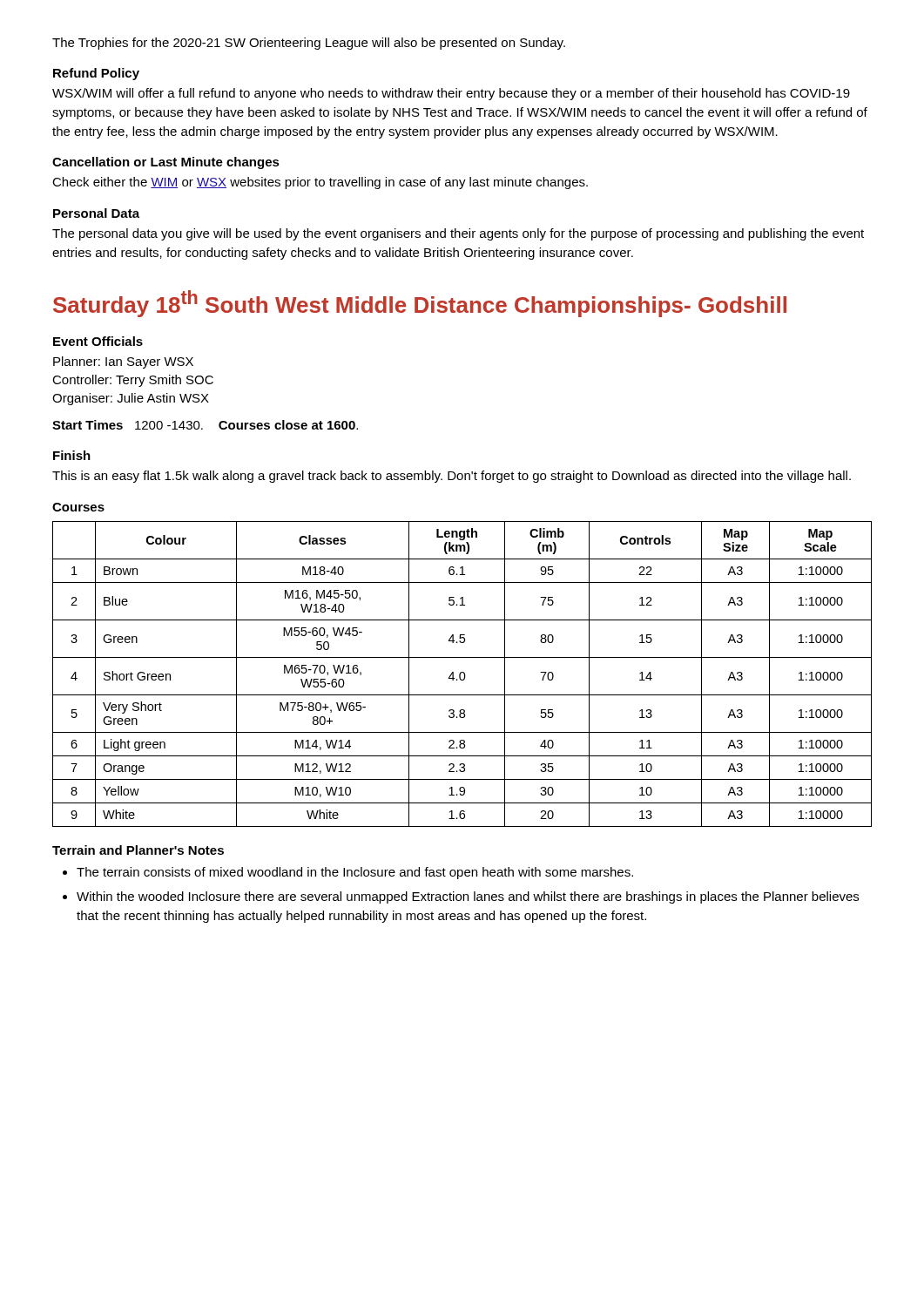
Task: Locate the text block that reads "This is an easy flat 1.5k"
Action: (462, 476)
